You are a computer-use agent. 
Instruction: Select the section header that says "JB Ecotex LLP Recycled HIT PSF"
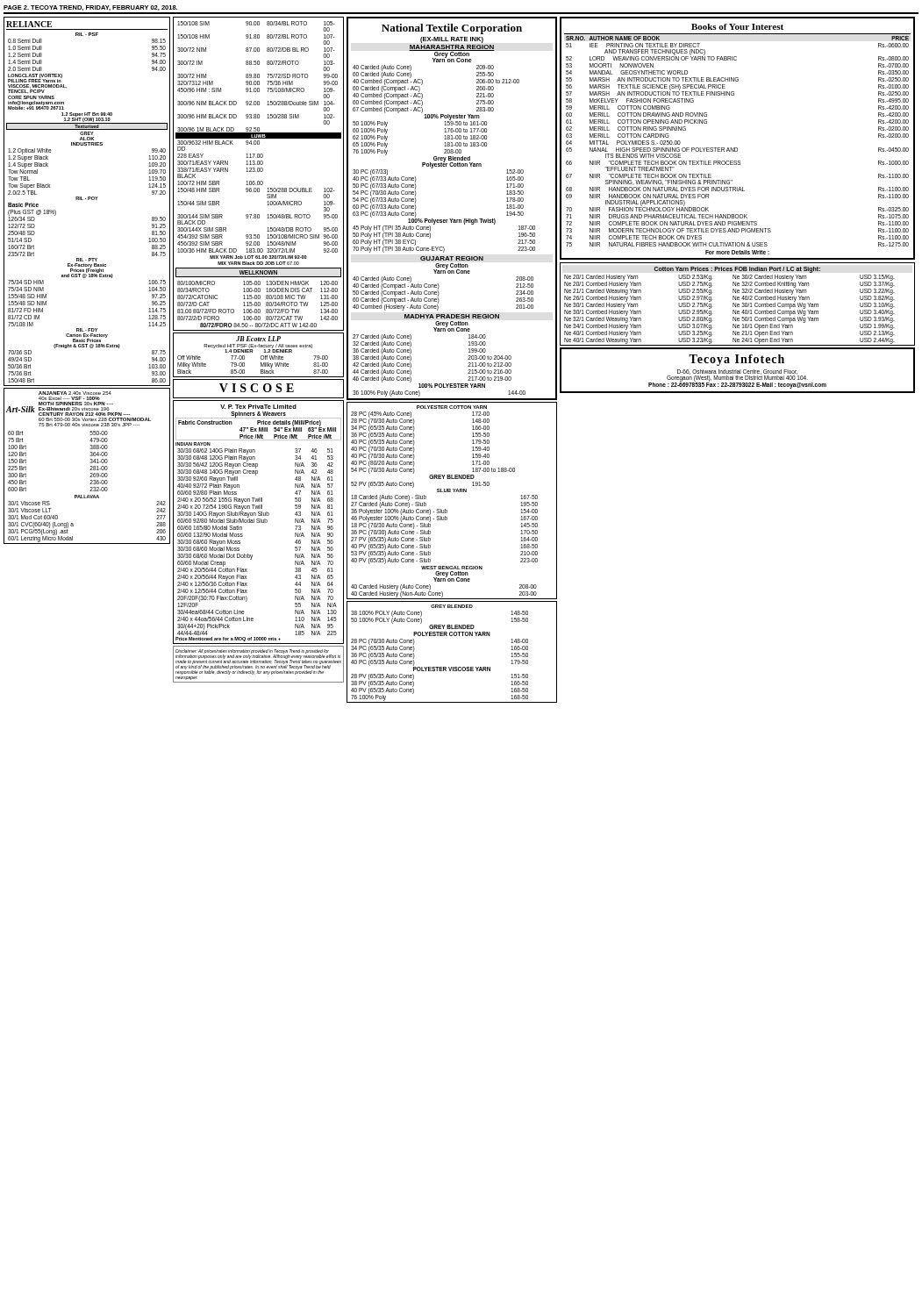pyautogui.click(x=258, y=355)
